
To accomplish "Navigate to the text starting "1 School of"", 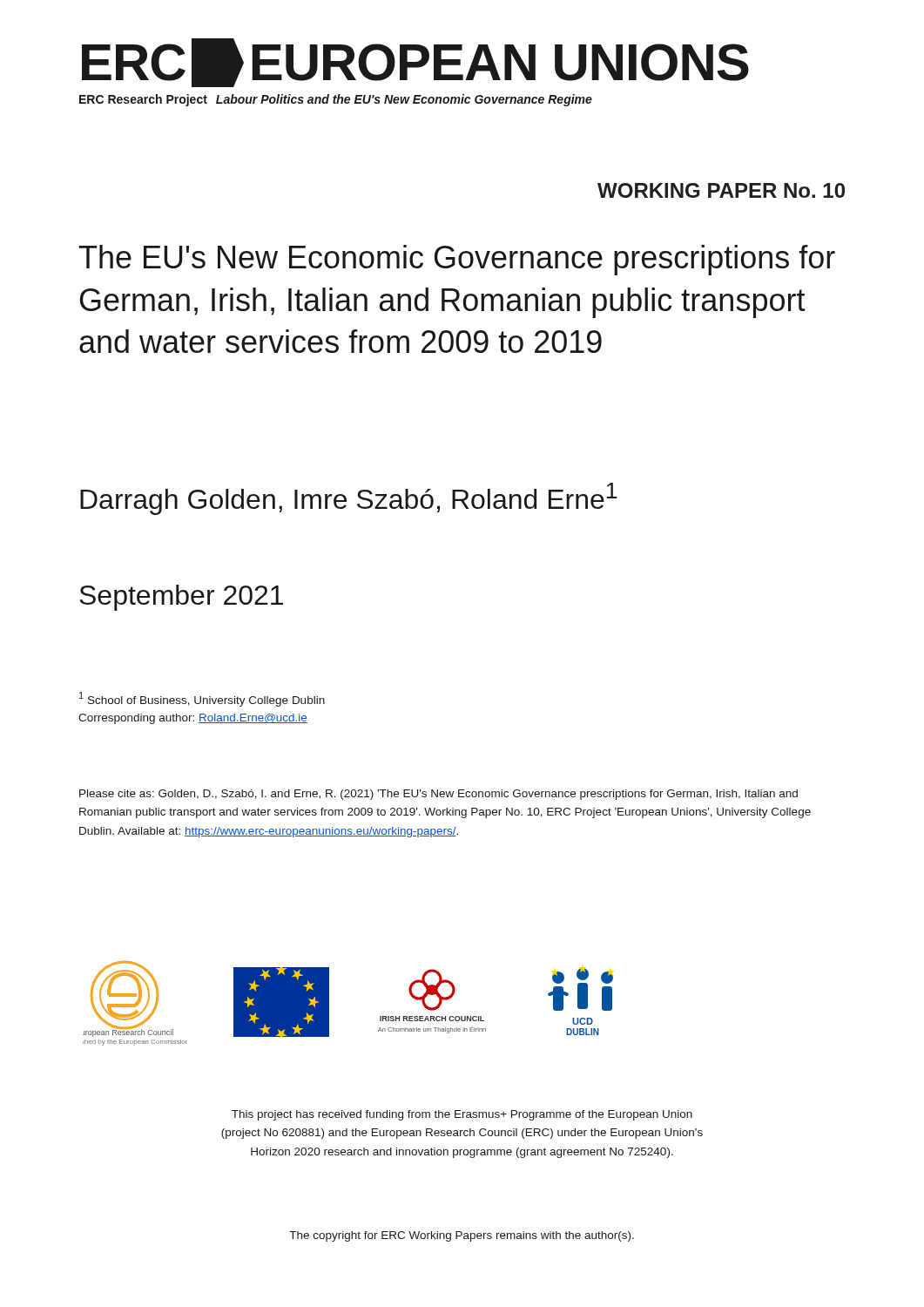I will (x=202, y=707).
